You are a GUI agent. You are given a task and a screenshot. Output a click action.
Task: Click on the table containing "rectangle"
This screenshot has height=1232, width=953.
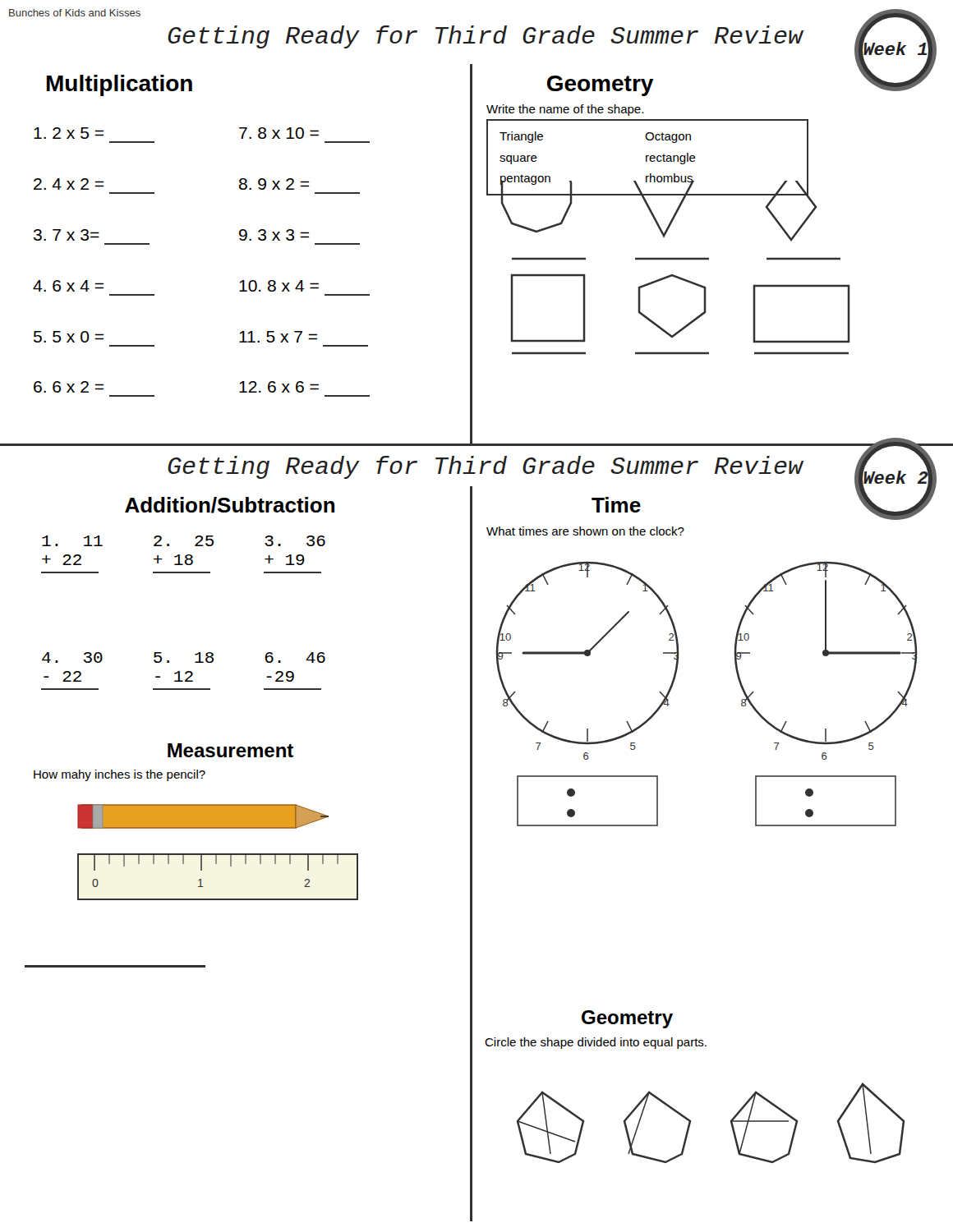tap(647, 157)
